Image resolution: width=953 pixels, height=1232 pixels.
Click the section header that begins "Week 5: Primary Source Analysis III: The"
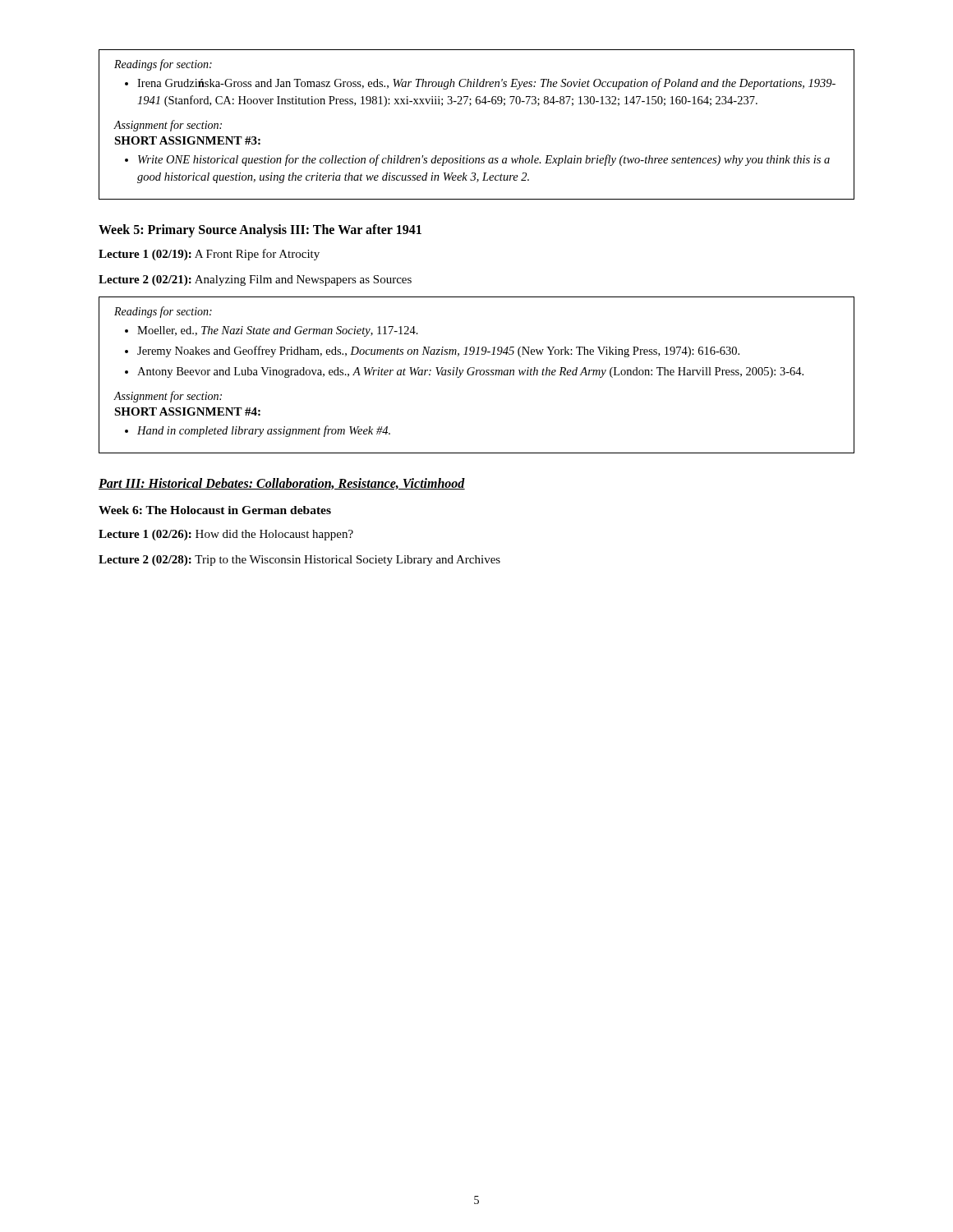(260, 230)
